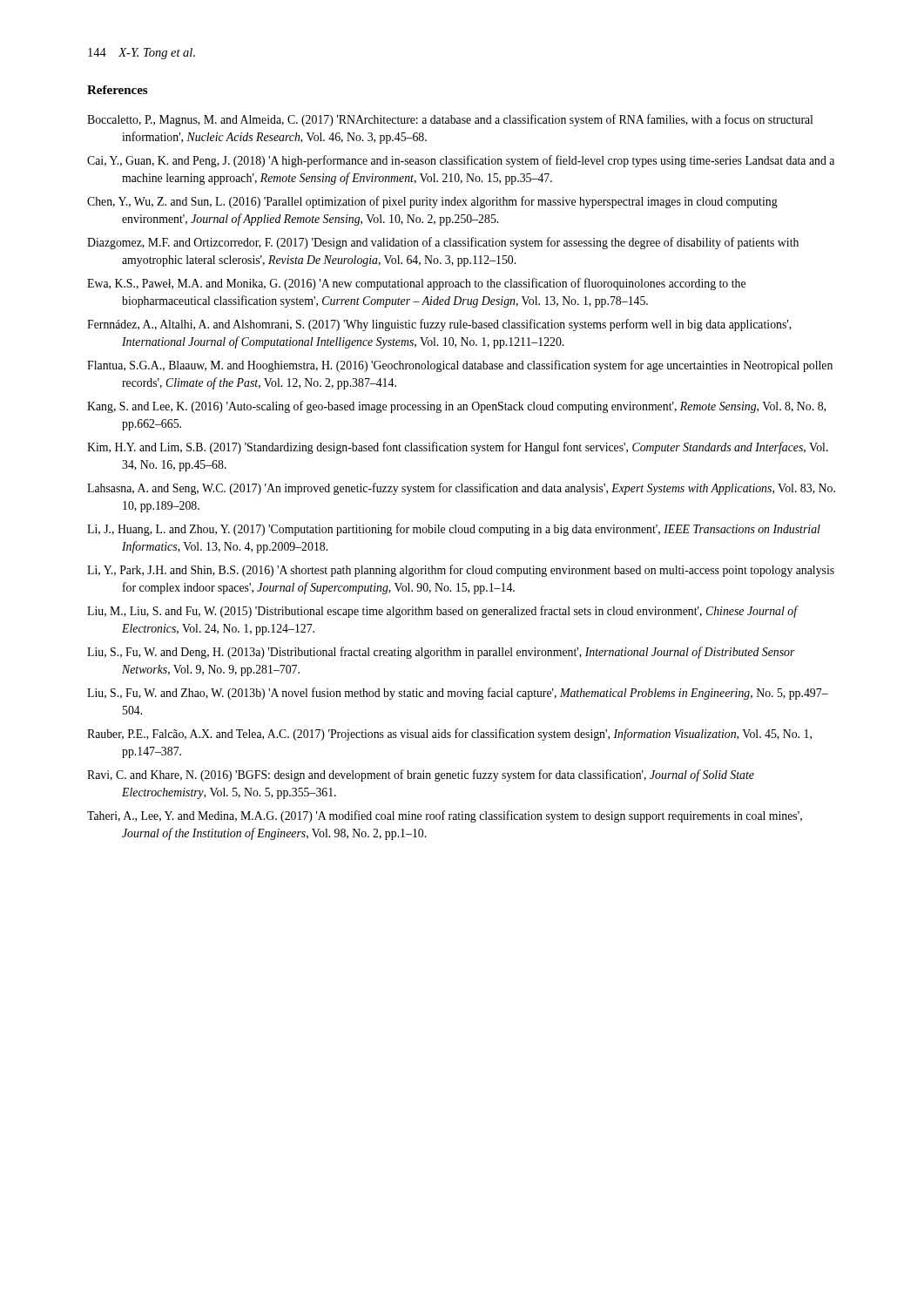The image size is (924, 1307).
Task: Select the text starting "Ravi, C. and Khare, N. (2016) 'BGFS: design"
Action: click(421, 784)
